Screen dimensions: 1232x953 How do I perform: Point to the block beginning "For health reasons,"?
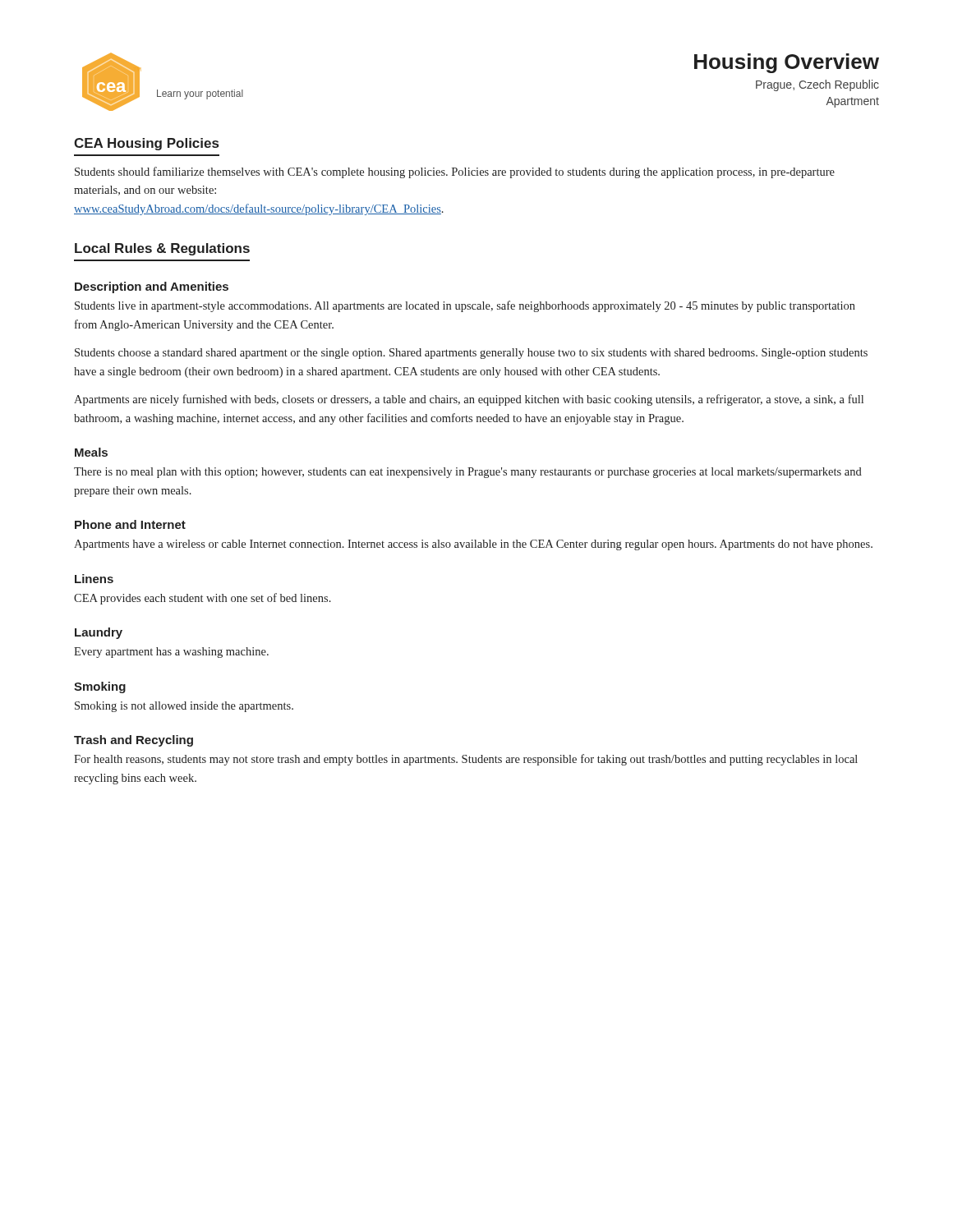(x=466, y=768)
